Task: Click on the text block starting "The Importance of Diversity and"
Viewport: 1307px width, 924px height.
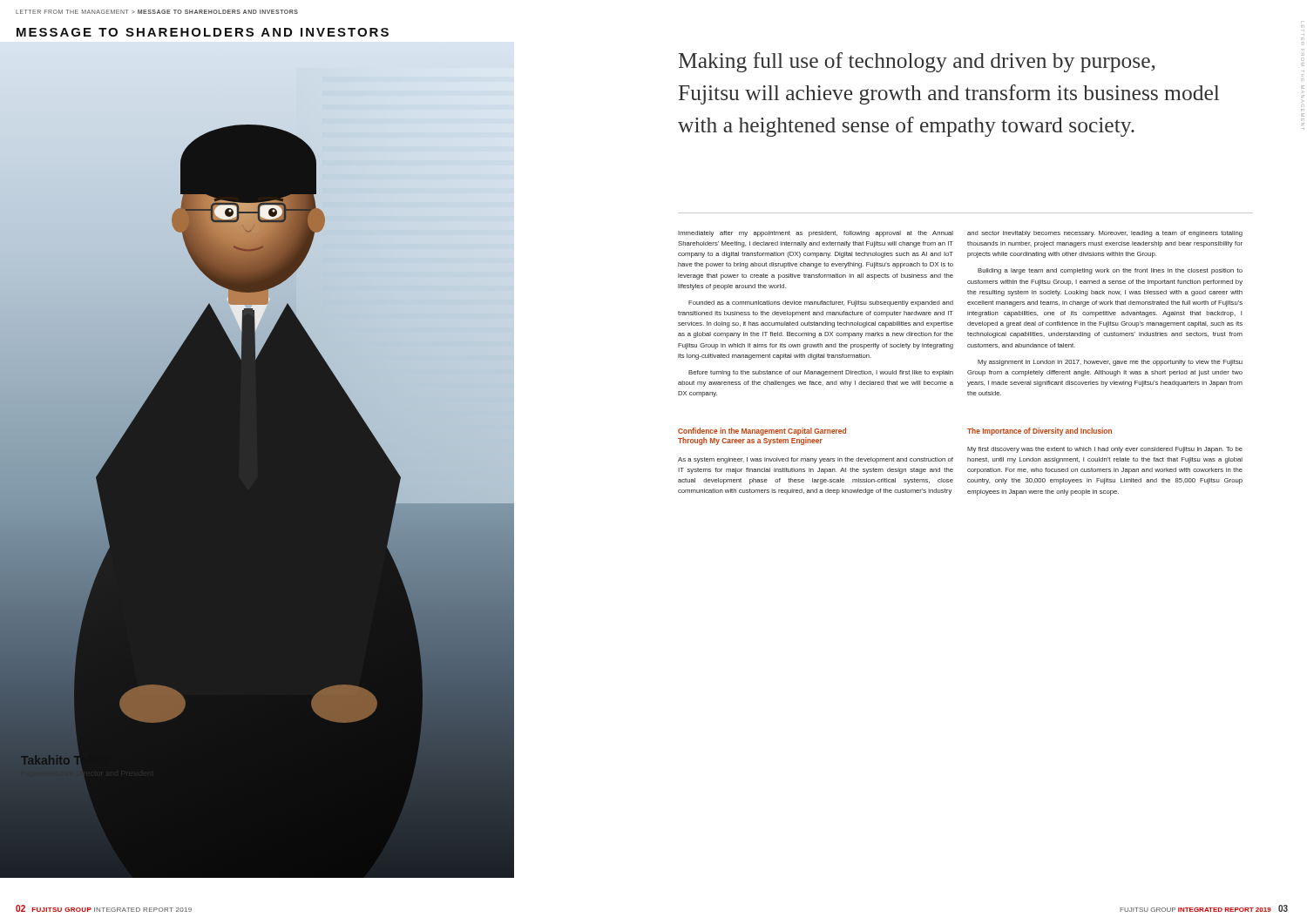Action: 1040,431
